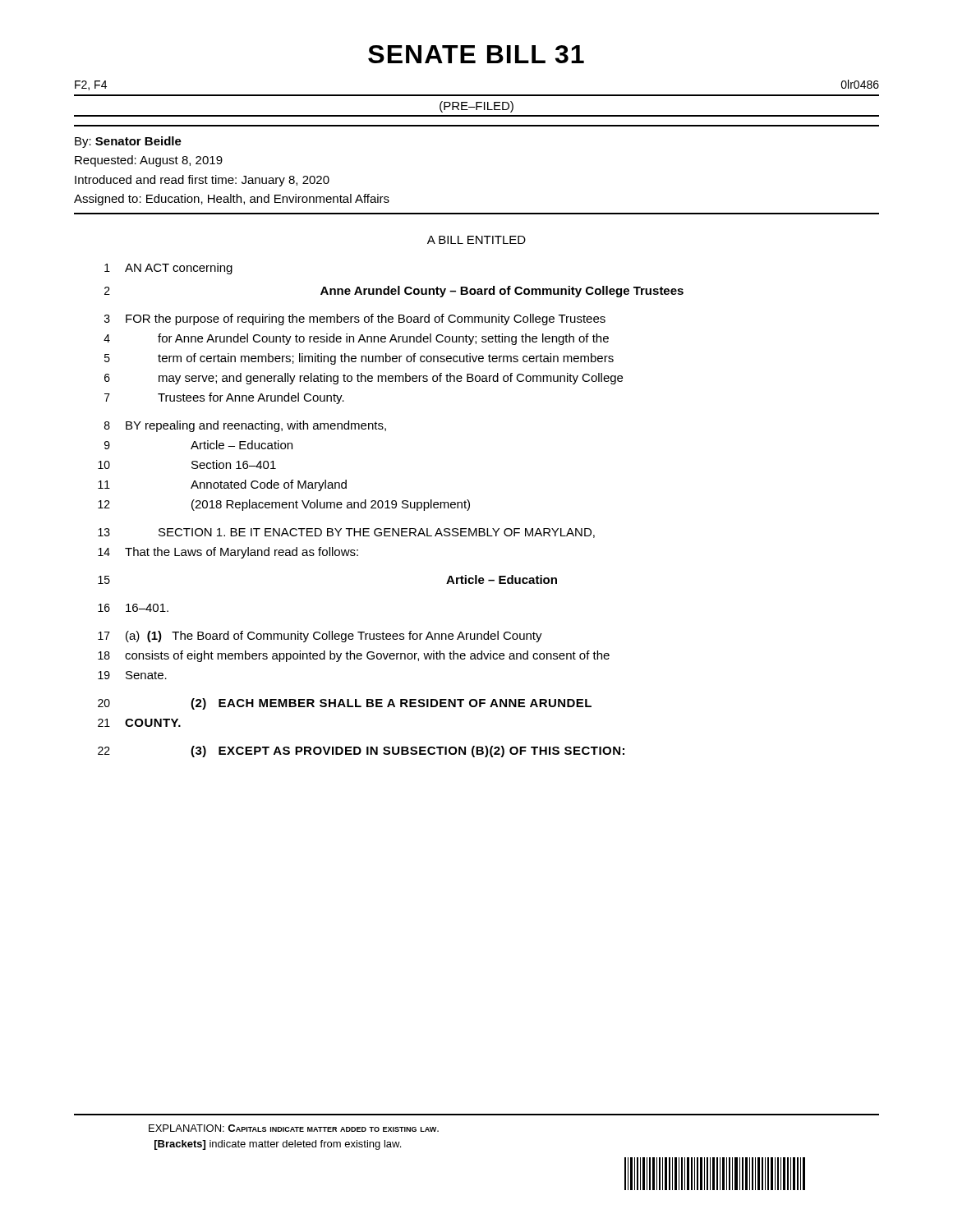Viewport: 953px width, 1232px height.
Task: Point to the text starting "3 FOR the purpose of requiring the members"
Action: click(476, 319)
